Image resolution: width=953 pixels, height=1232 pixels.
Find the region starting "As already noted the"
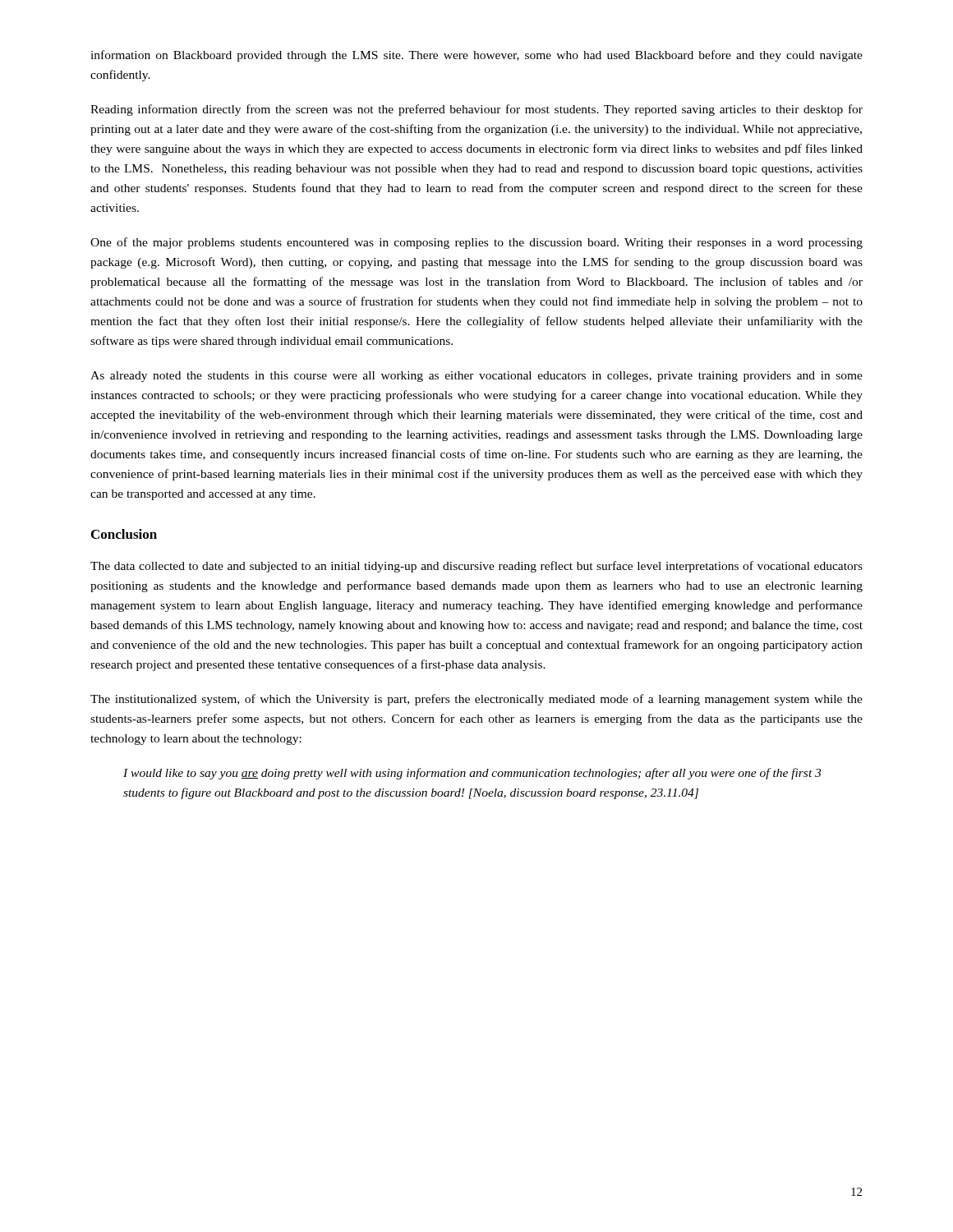tap(476, 435)
